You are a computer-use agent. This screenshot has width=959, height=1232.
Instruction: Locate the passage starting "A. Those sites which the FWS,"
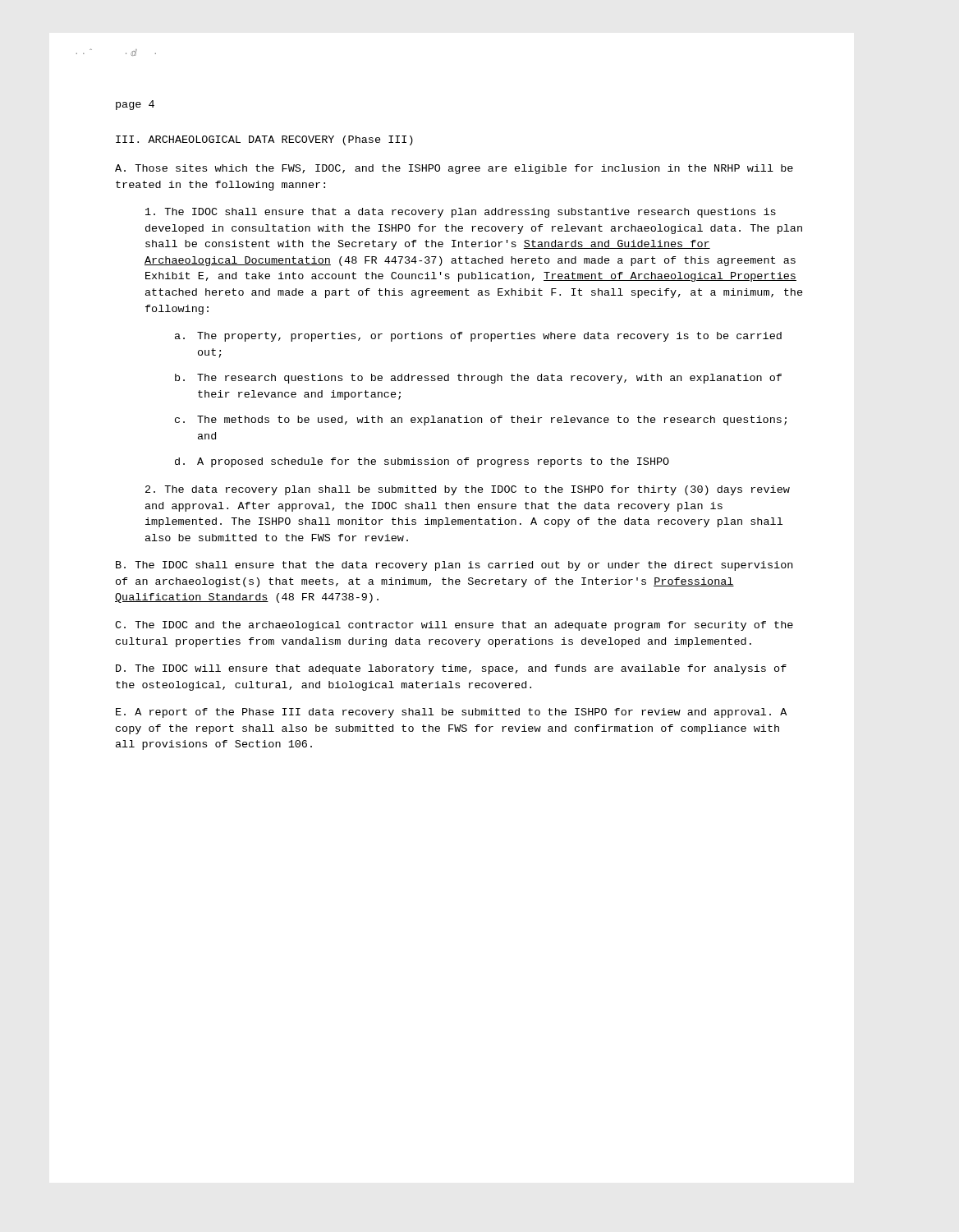coord(454,177)
